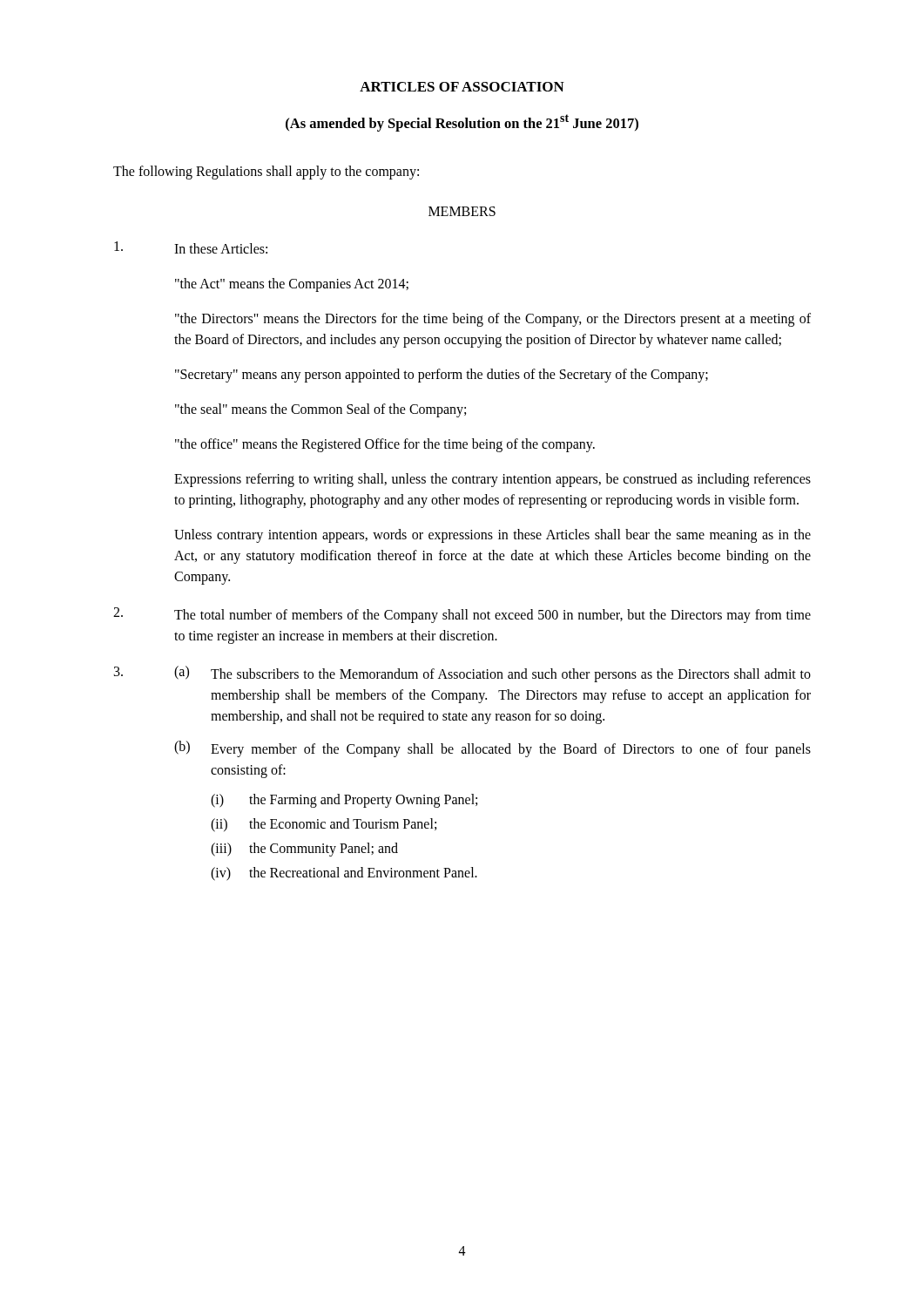Select the block starting "In these Articles:"
Image resolution: width=924 pixels, height=1307 pixels.
point(462,413)
